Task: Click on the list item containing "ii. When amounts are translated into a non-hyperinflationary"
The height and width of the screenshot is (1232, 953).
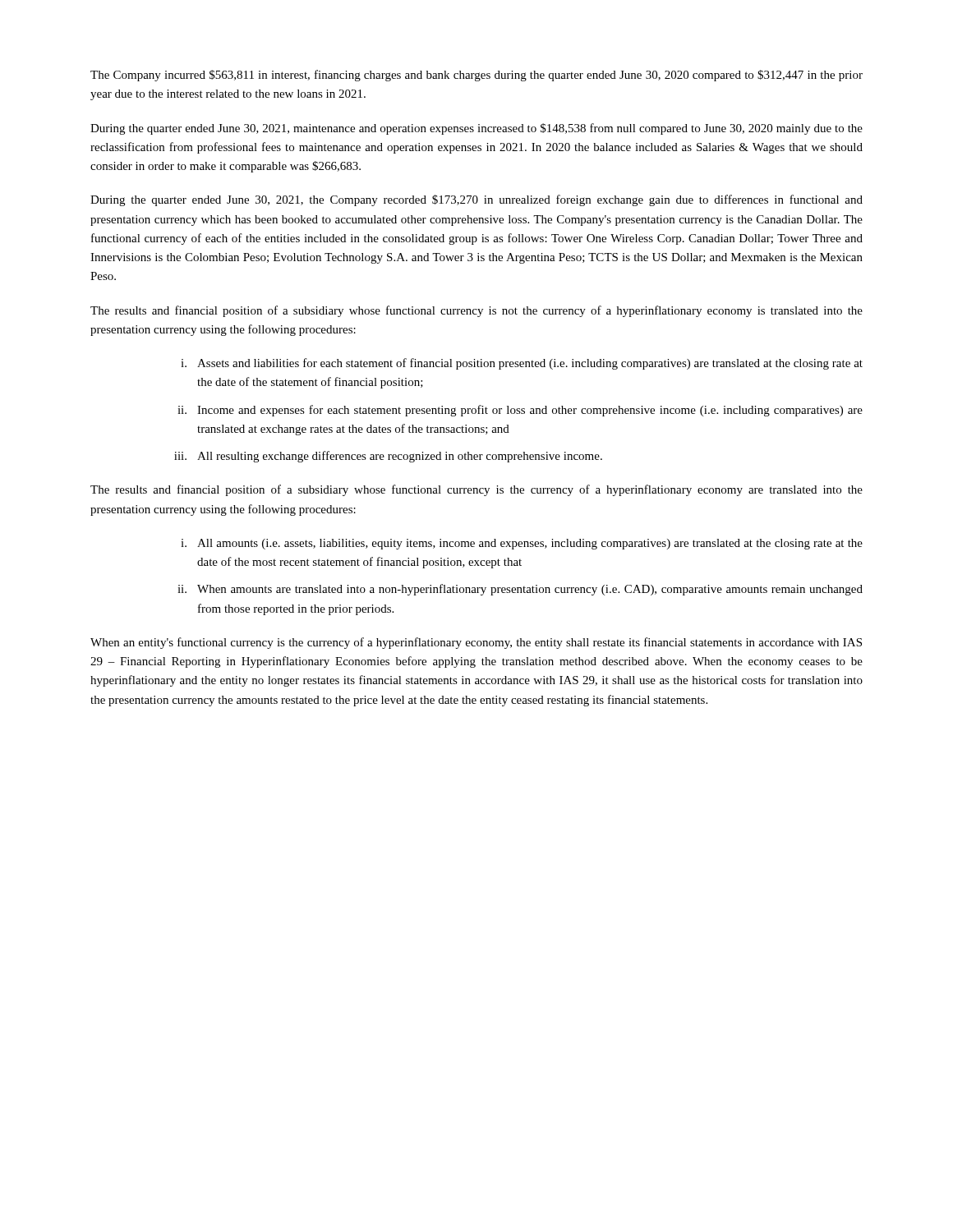Action: pos(509,599)
